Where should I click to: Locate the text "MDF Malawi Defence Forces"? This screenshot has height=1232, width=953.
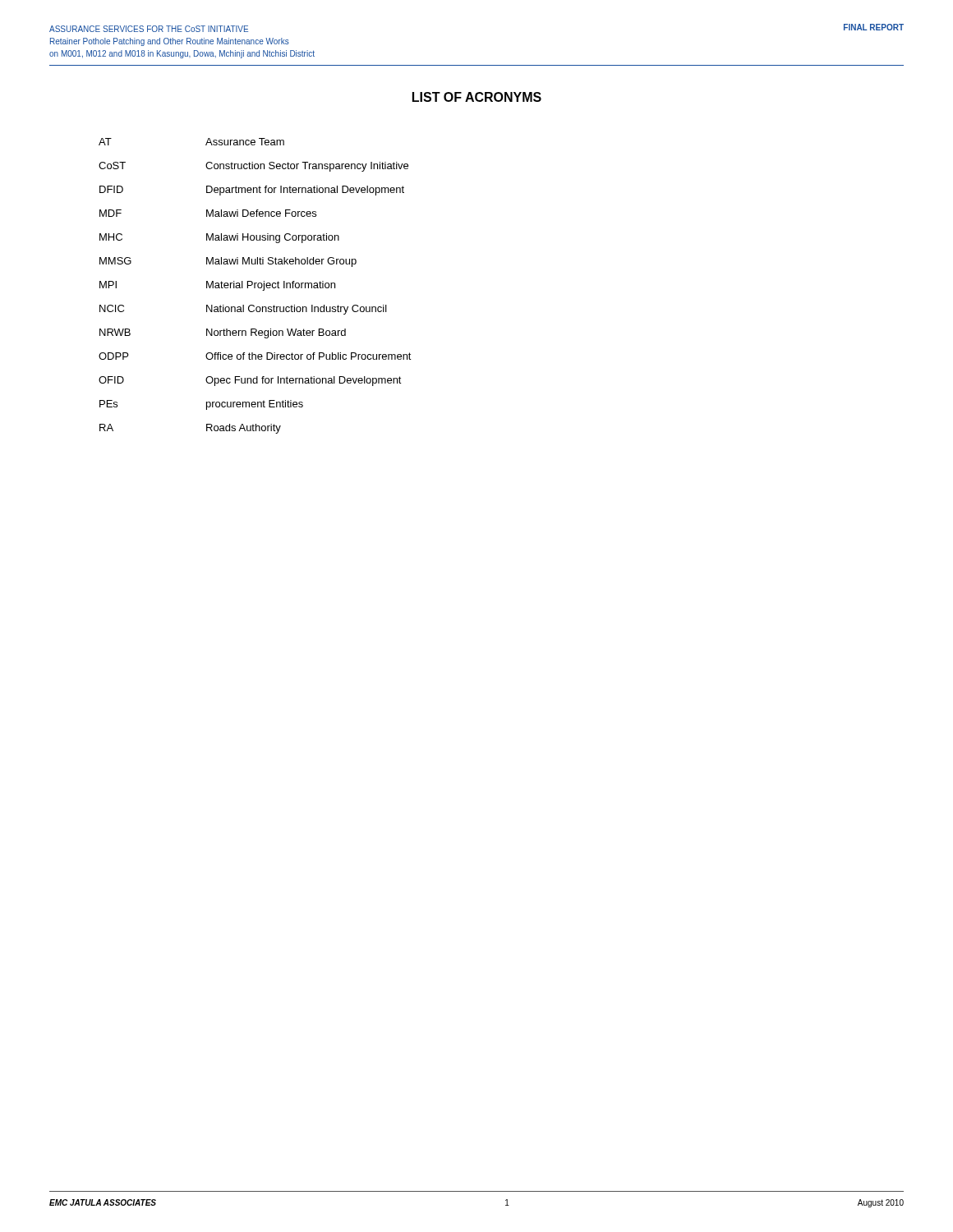pyautogui.click(x=208, y=213)
